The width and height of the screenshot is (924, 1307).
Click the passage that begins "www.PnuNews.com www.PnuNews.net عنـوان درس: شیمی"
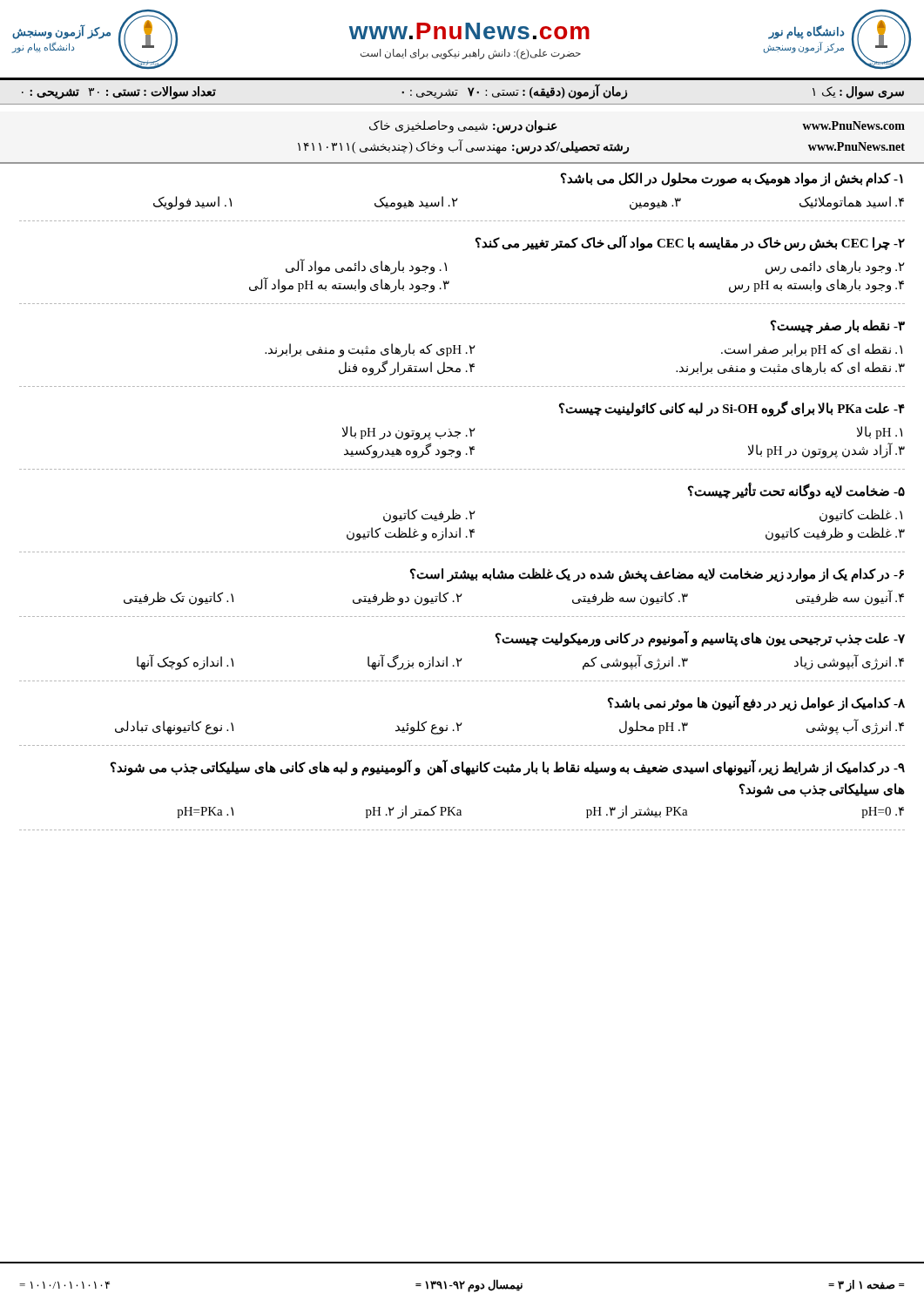pos(601,137)
